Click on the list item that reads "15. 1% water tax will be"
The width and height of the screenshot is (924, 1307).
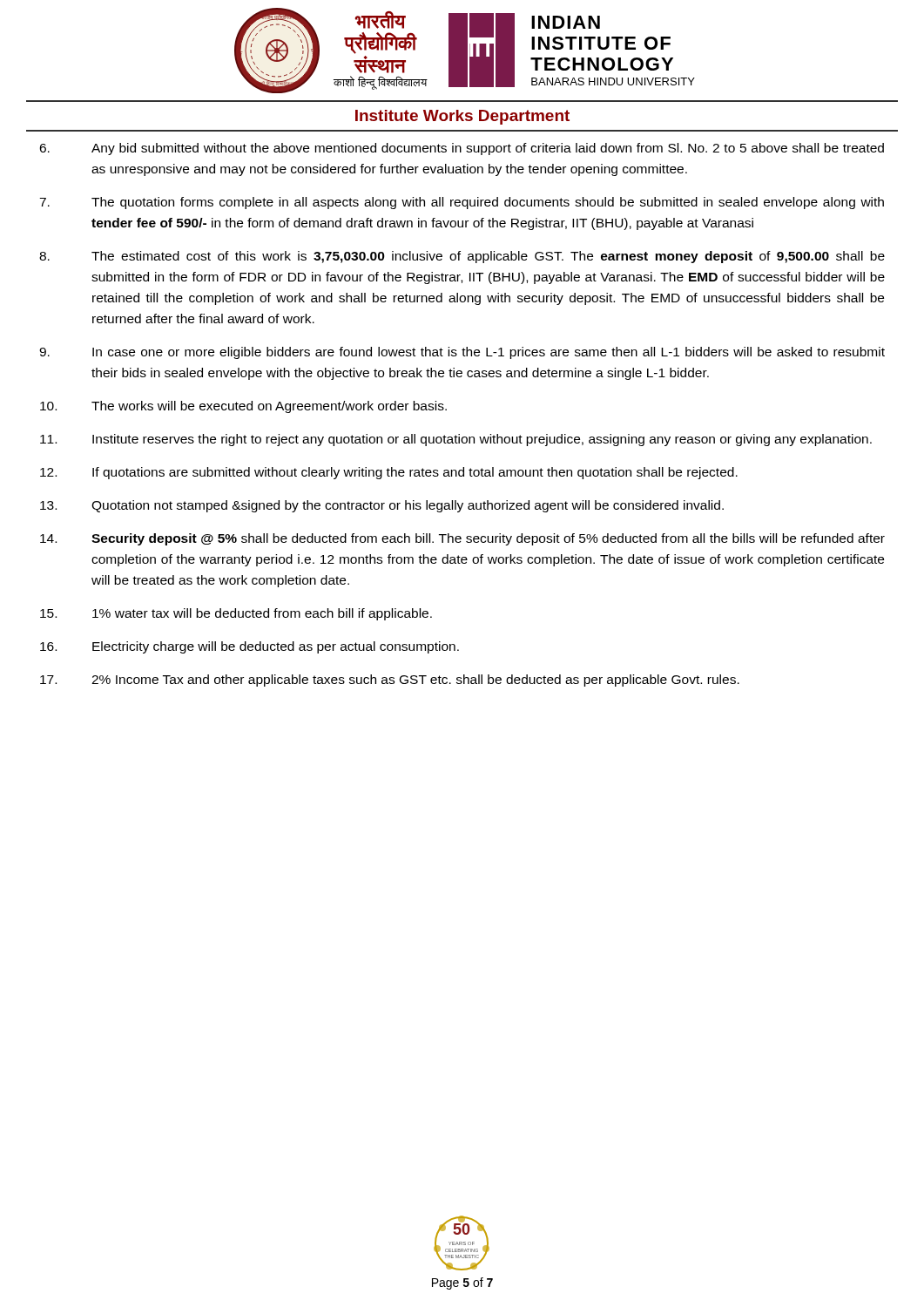coord(236,614)
